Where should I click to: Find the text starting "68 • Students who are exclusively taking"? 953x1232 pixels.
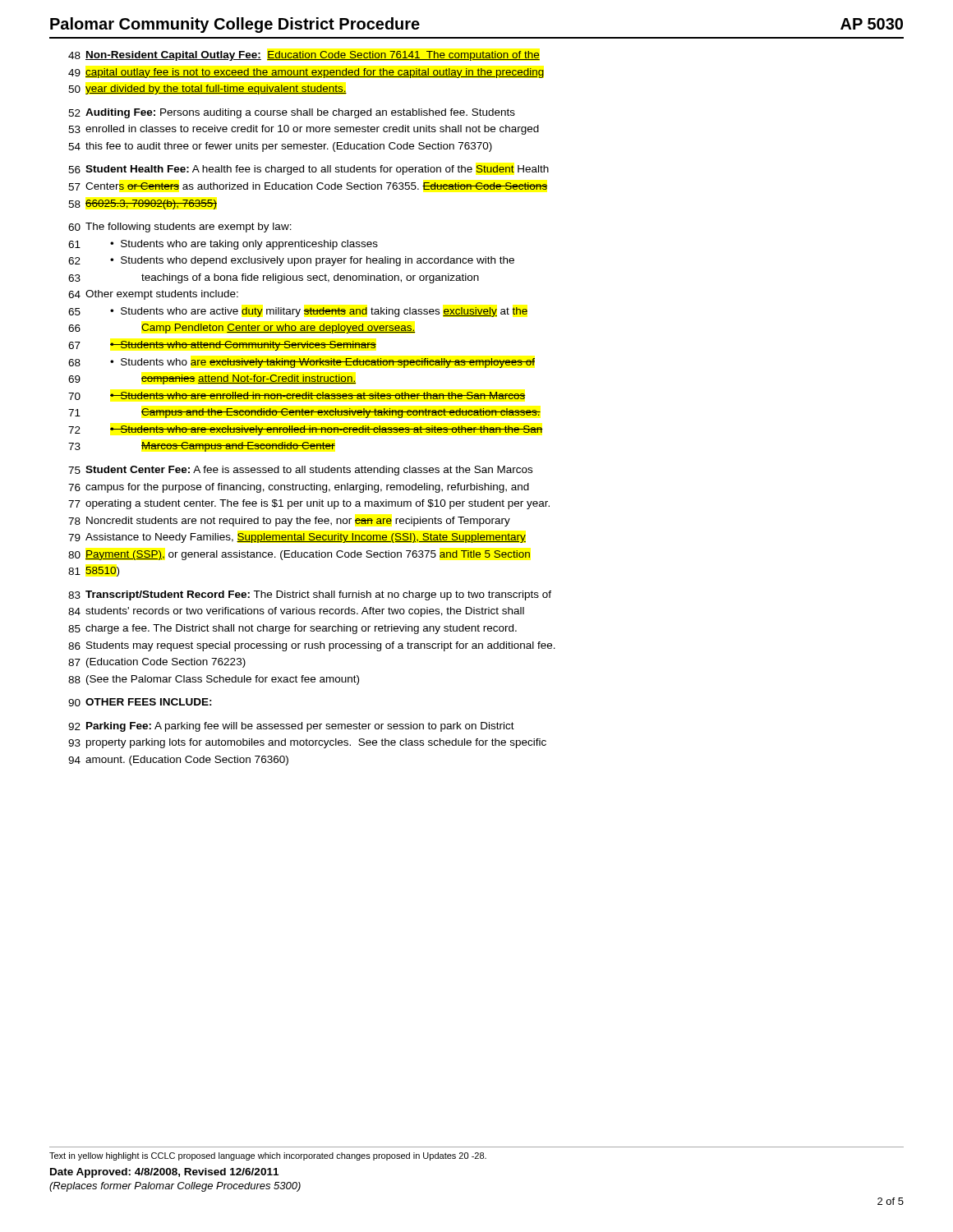pyautogui.click(x=476, y=371)
